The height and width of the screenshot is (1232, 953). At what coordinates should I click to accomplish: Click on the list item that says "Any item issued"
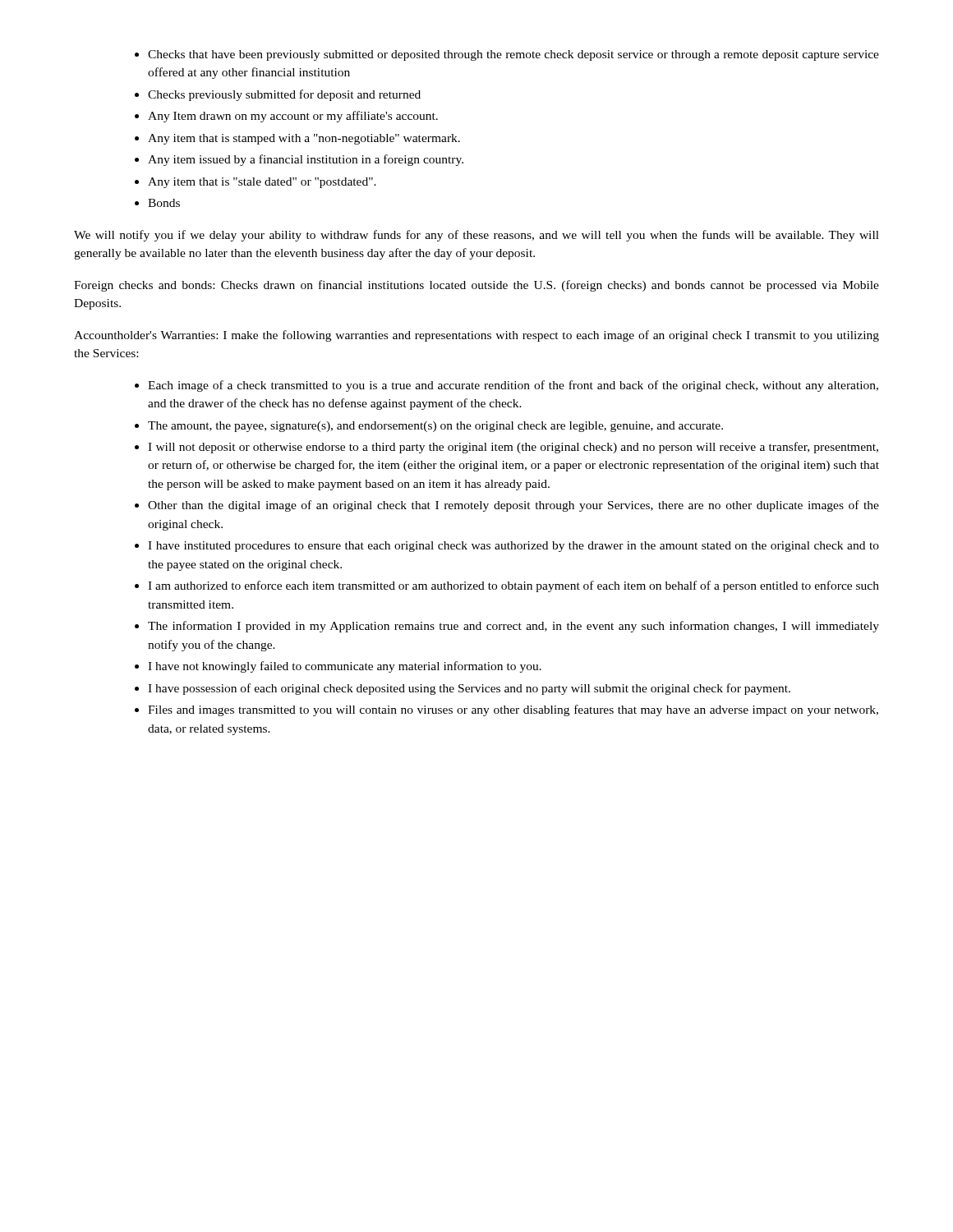pos(306,159)
